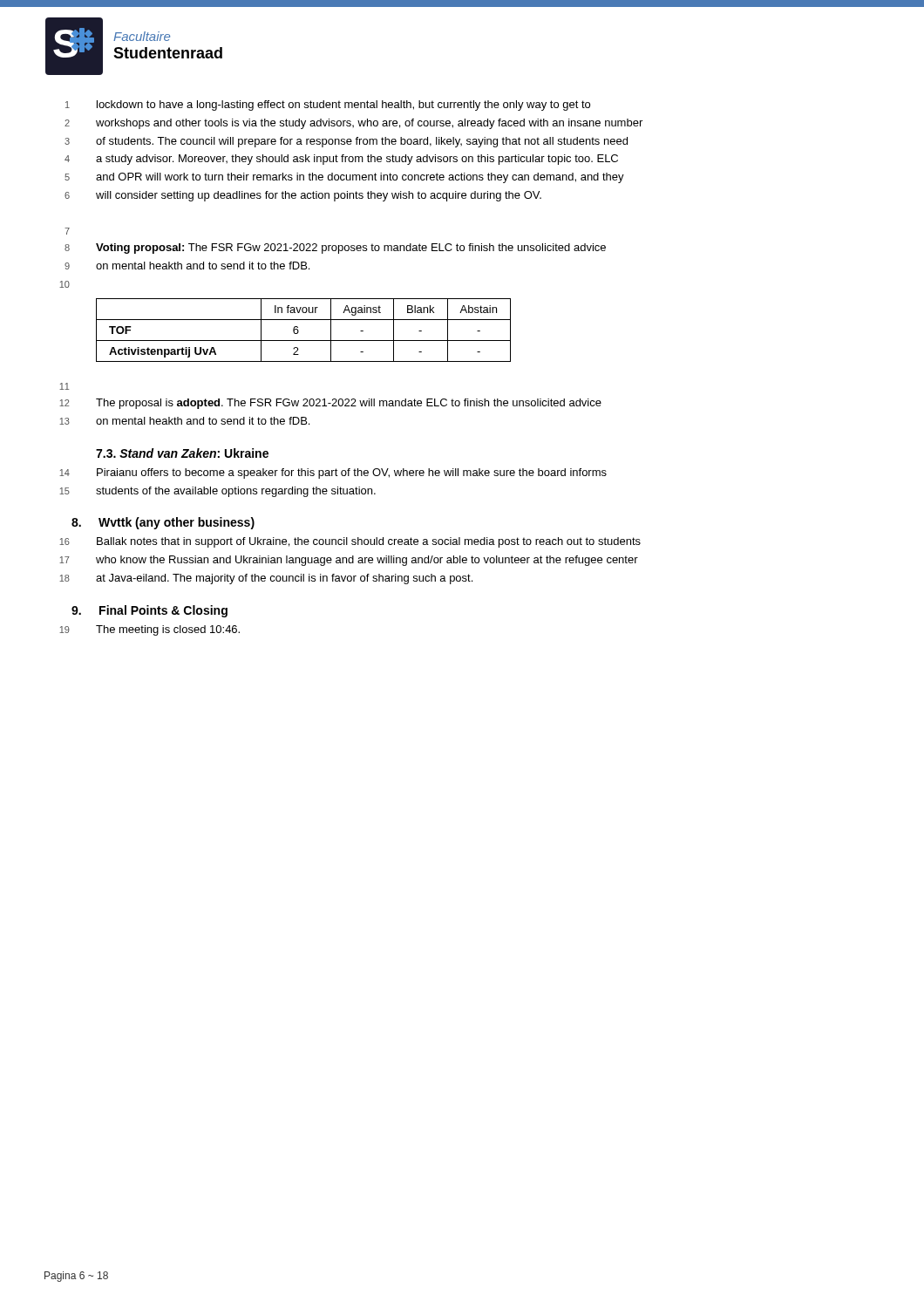Where is the section header that starts "7.3. Stand van Zaken:"?

tap(182, 453)
